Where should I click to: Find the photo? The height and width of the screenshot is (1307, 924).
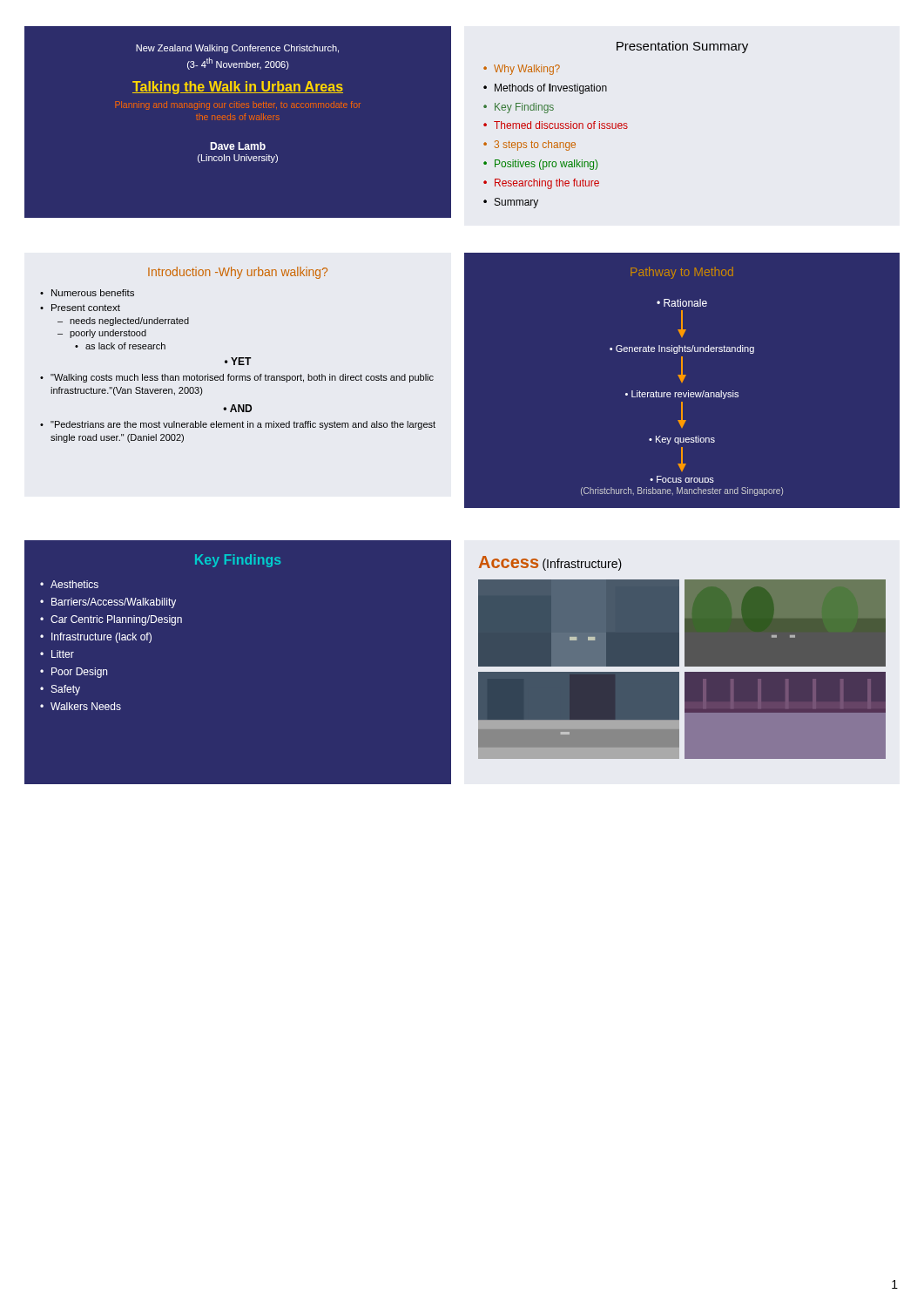(682, 669)
